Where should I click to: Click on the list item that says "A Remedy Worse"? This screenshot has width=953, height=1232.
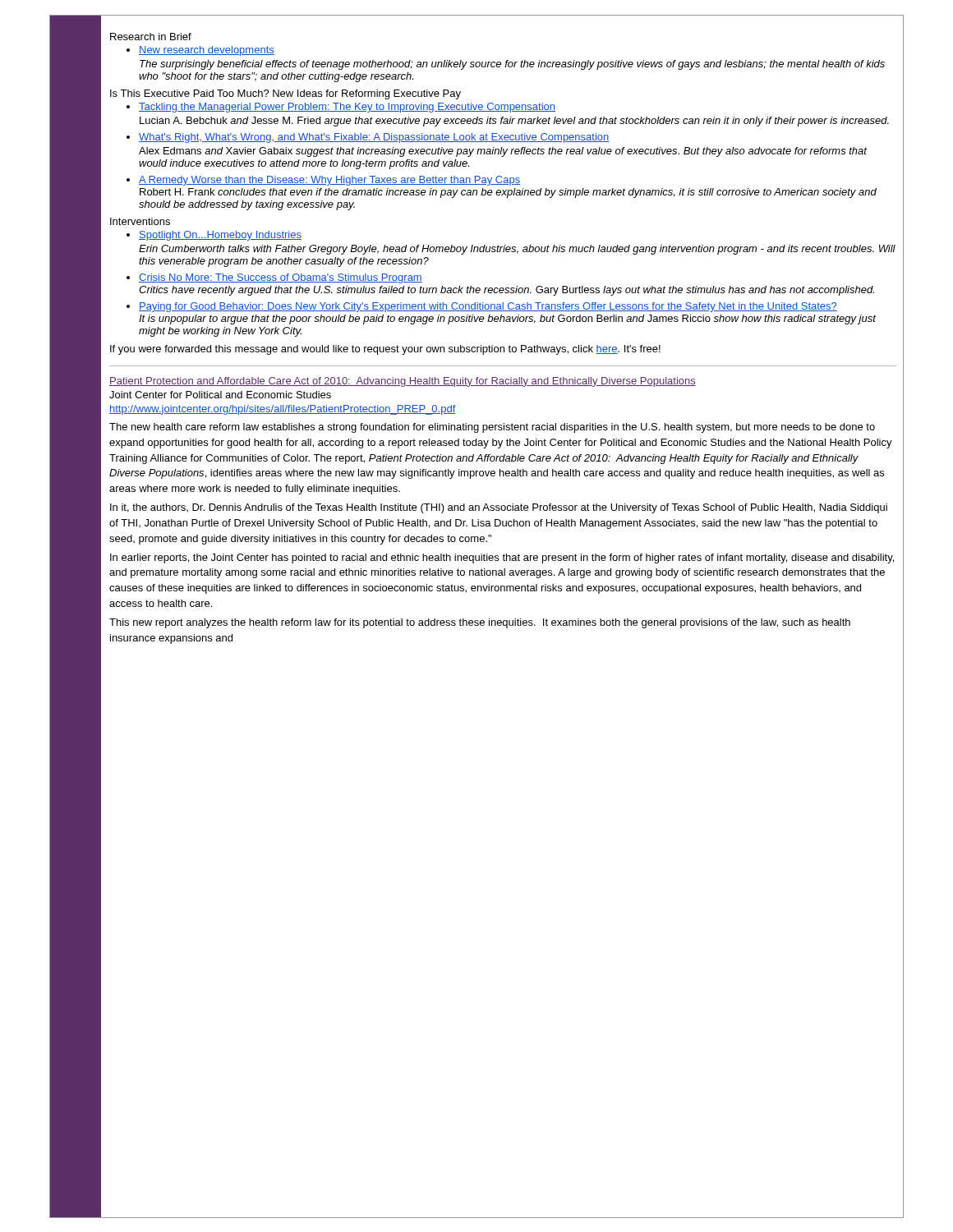point(510,192)
